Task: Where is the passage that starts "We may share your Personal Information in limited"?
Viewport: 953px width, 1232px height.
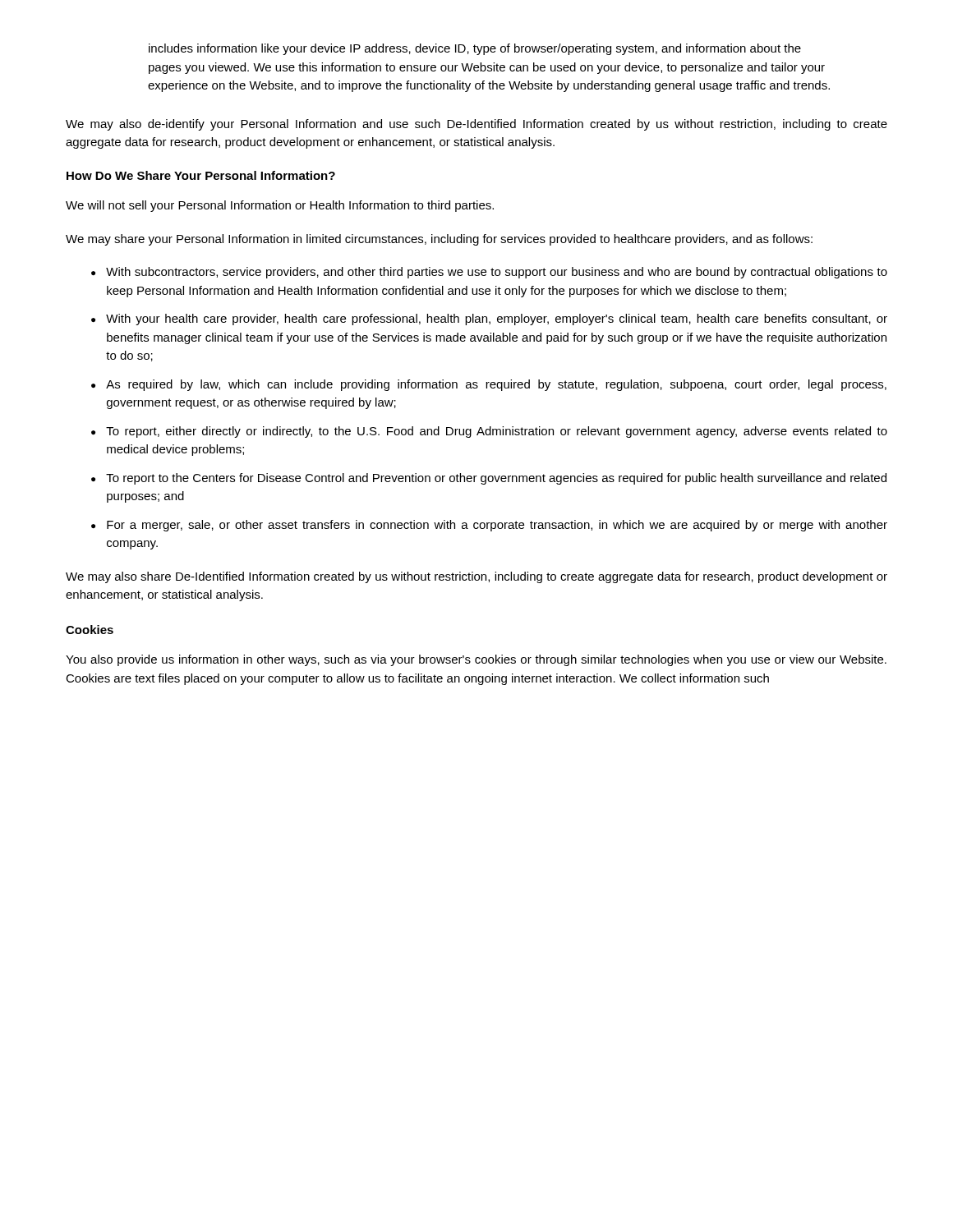Action: [x=440, y=238]
